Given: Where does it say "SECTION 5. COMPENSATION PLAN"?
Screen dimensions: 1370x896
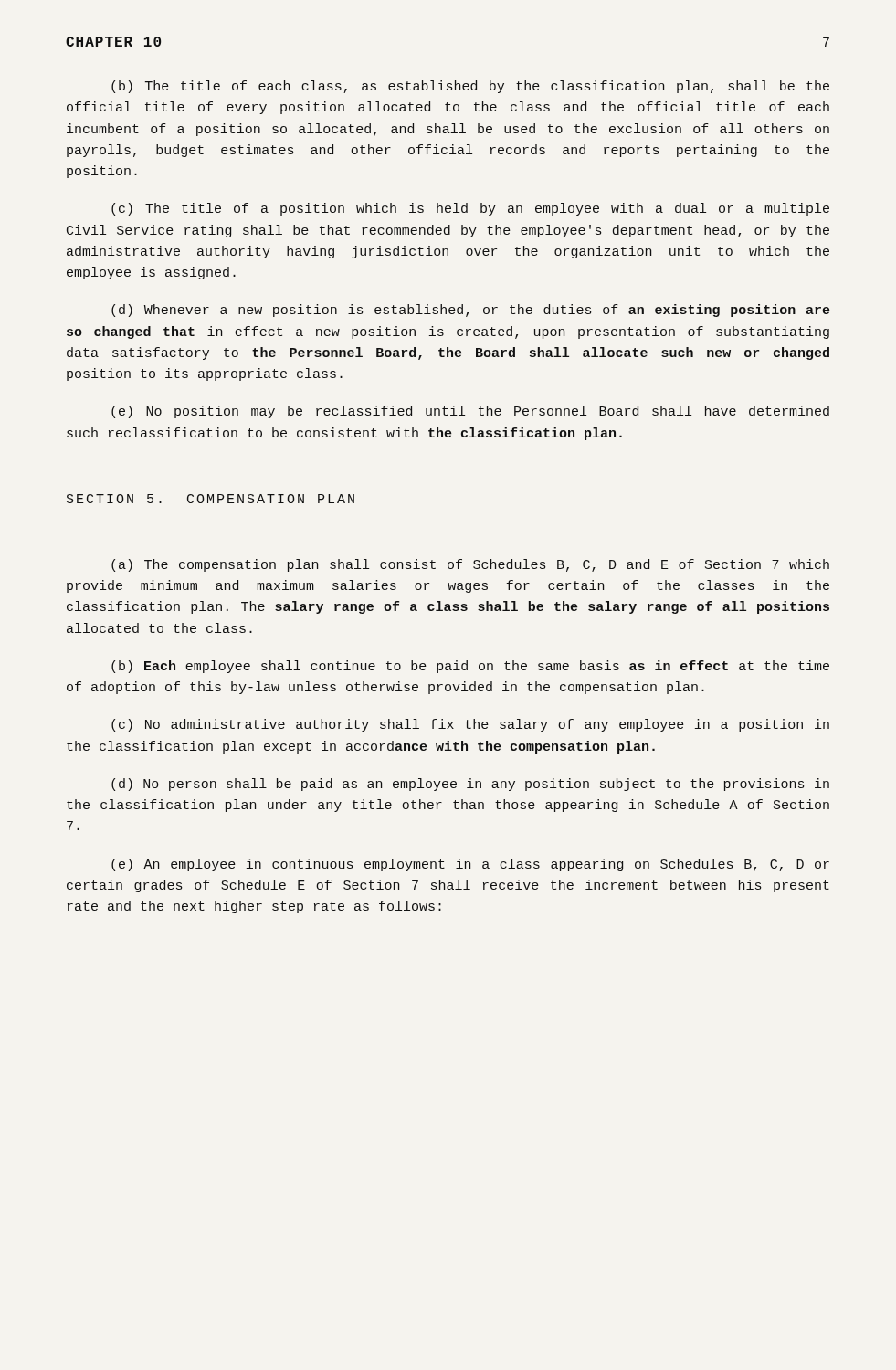Looking at the screenshot, I should coord(211,500).
